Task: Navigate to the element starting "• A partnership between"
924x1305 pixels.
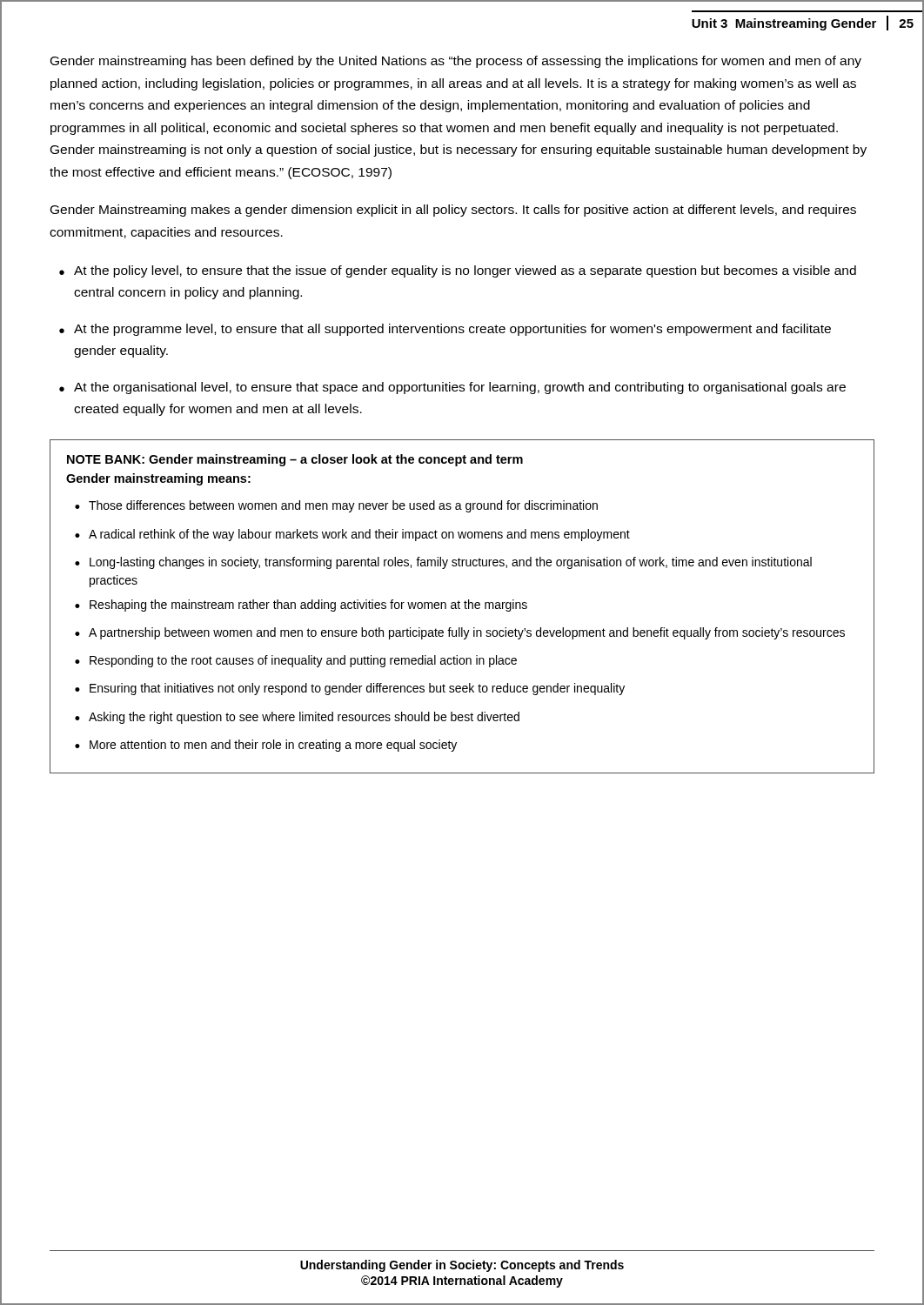Action: 462,635
